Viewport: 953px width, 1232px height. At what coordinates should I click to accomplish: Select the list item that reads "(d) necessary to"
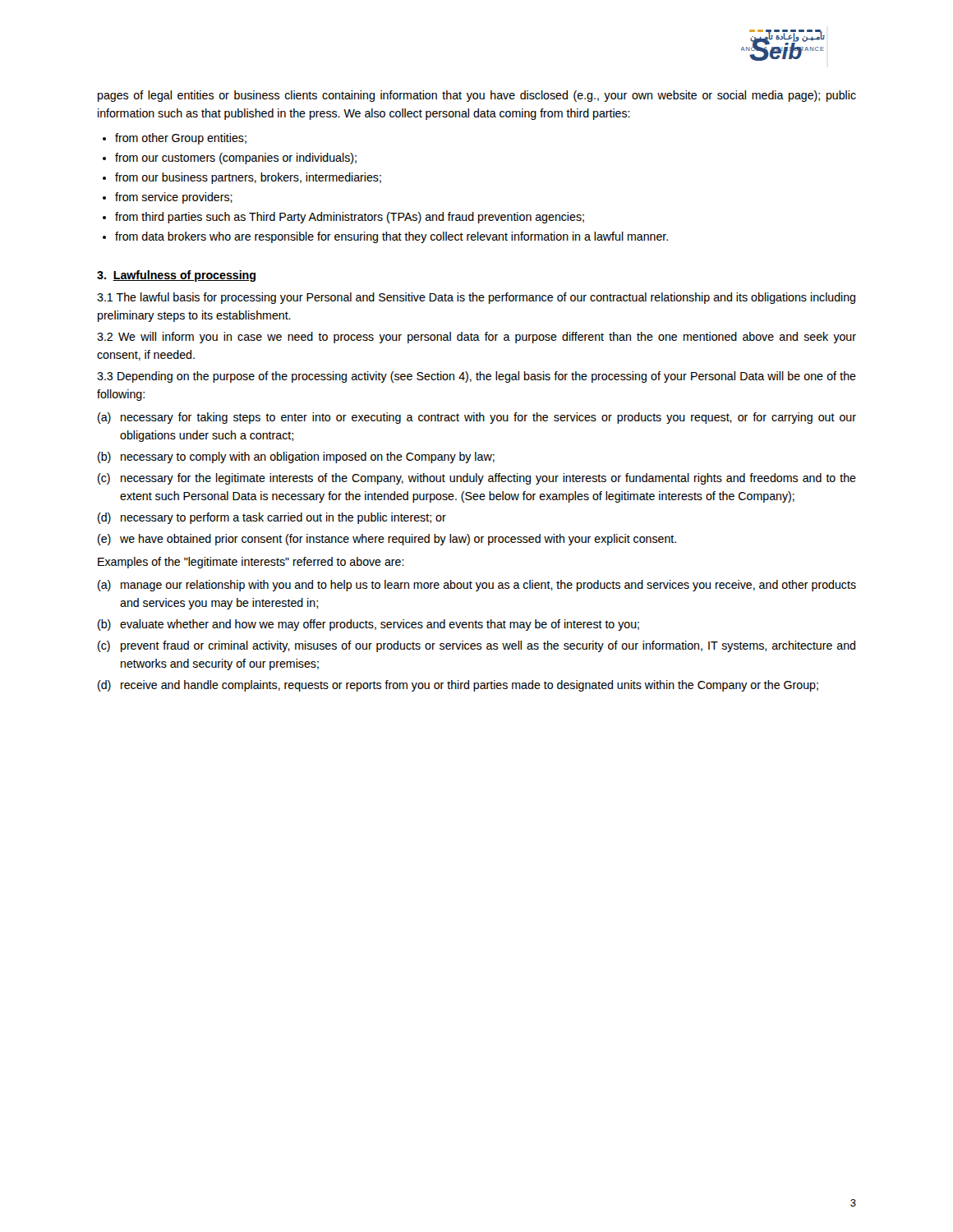point(272,518)
